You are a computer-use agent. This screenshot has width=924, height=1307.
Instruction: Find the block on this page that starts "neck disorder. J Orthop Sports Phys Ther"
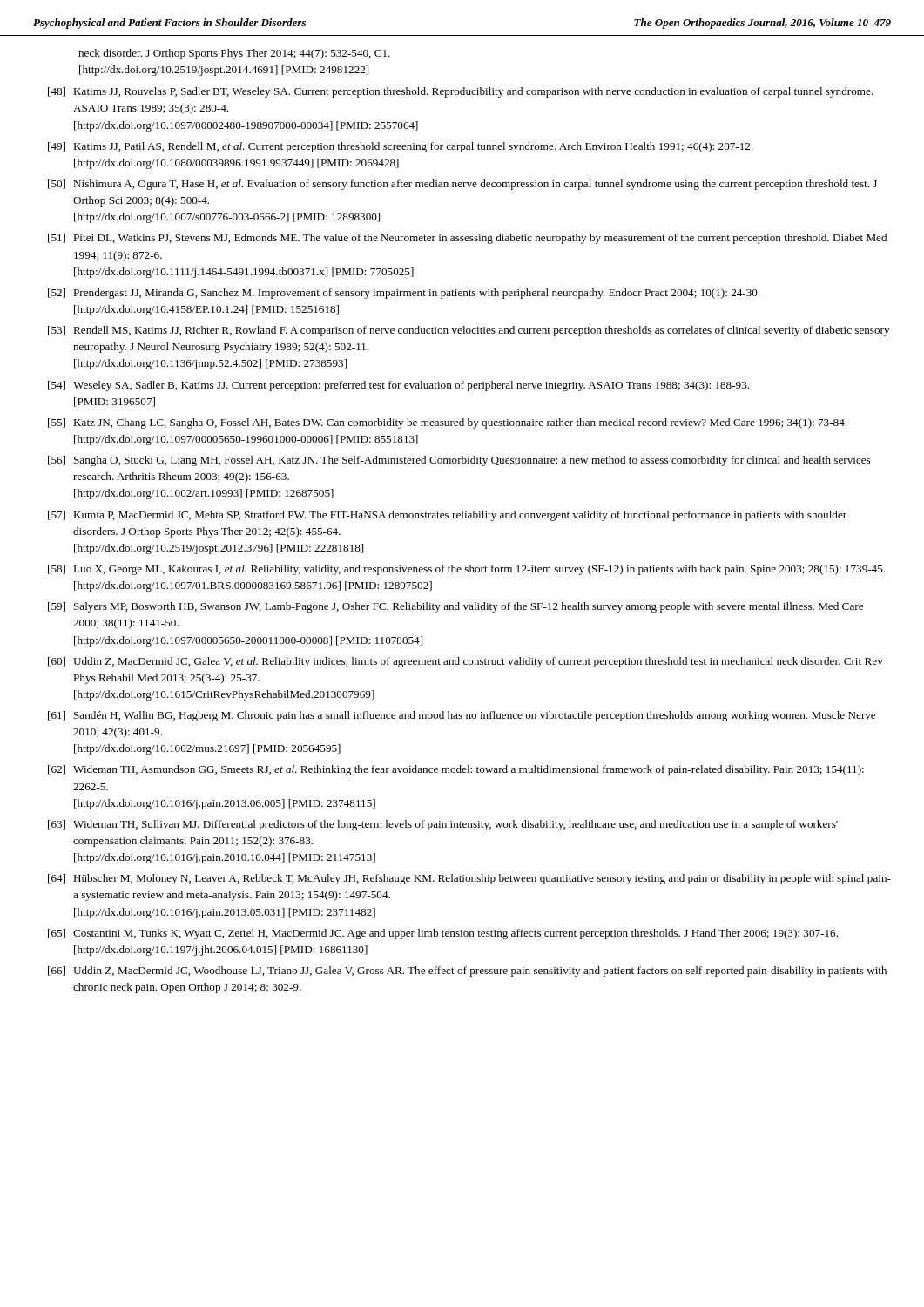pos(234,61)
